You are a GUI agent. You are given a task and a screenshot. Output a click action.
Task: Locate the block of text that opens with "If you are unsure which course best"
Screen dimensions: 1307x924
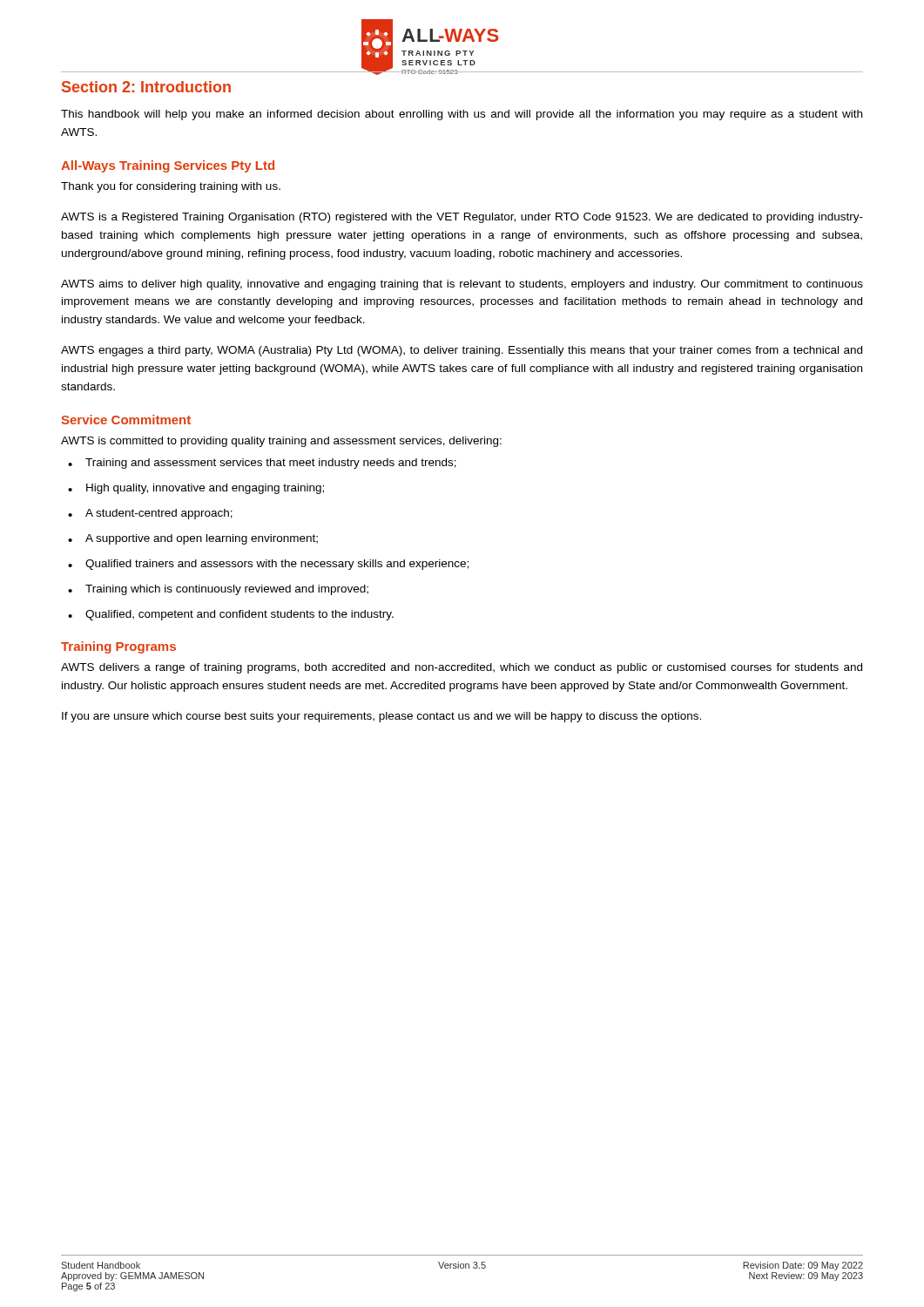462,717
